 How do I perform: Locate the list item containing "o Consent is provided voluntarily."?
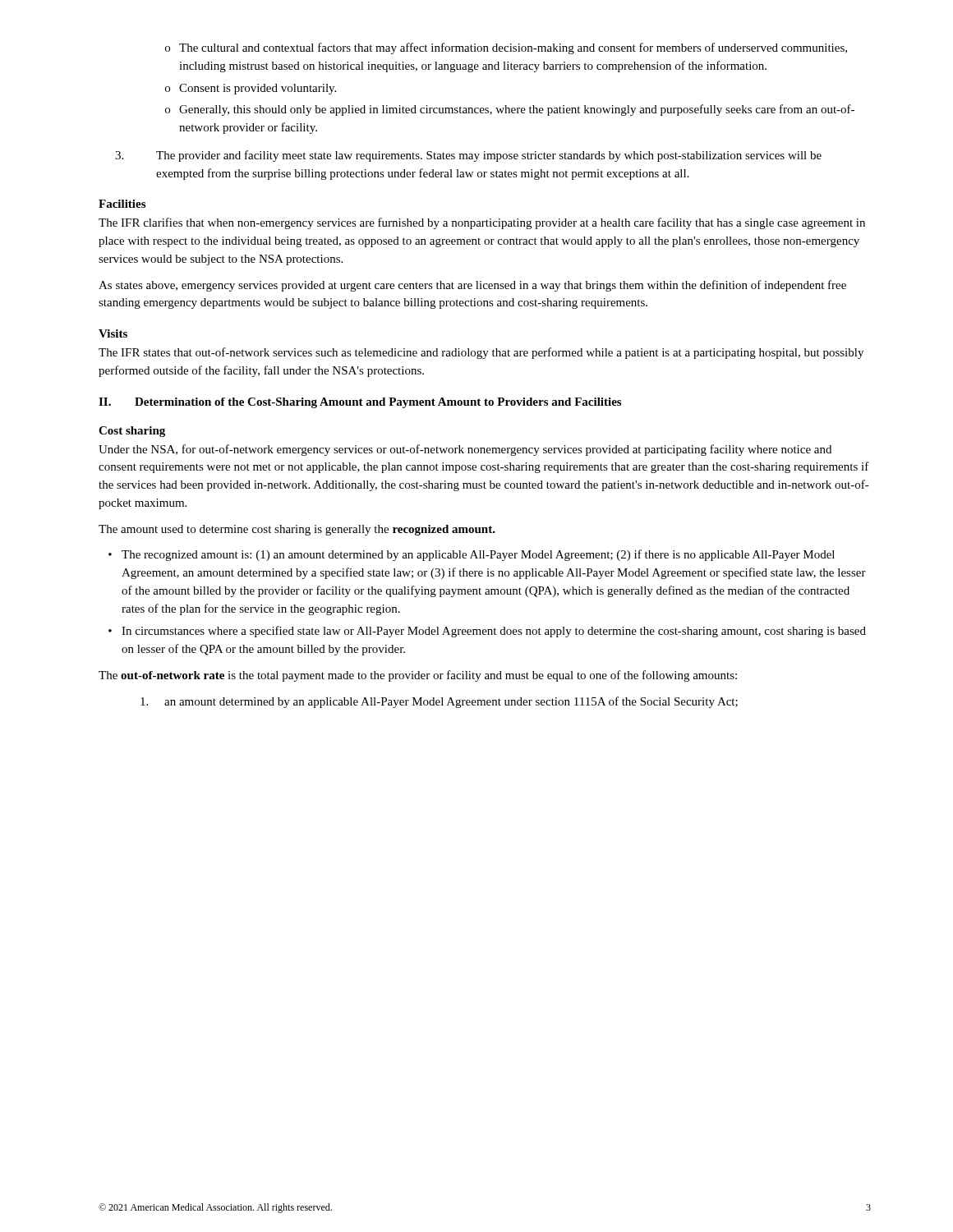point(251,89)
